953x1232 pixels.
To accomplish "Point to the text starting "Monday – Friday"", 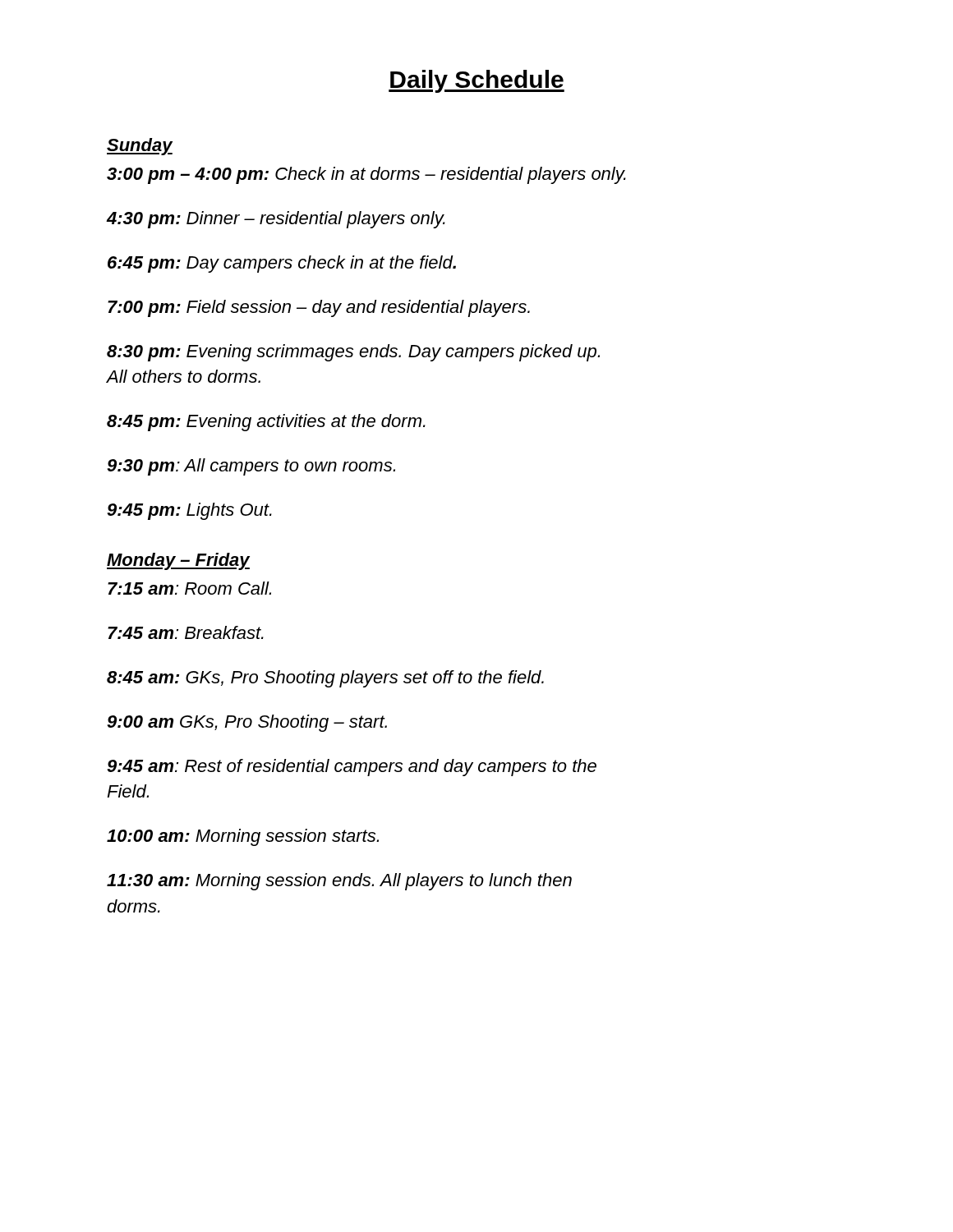I will point(178,560).
